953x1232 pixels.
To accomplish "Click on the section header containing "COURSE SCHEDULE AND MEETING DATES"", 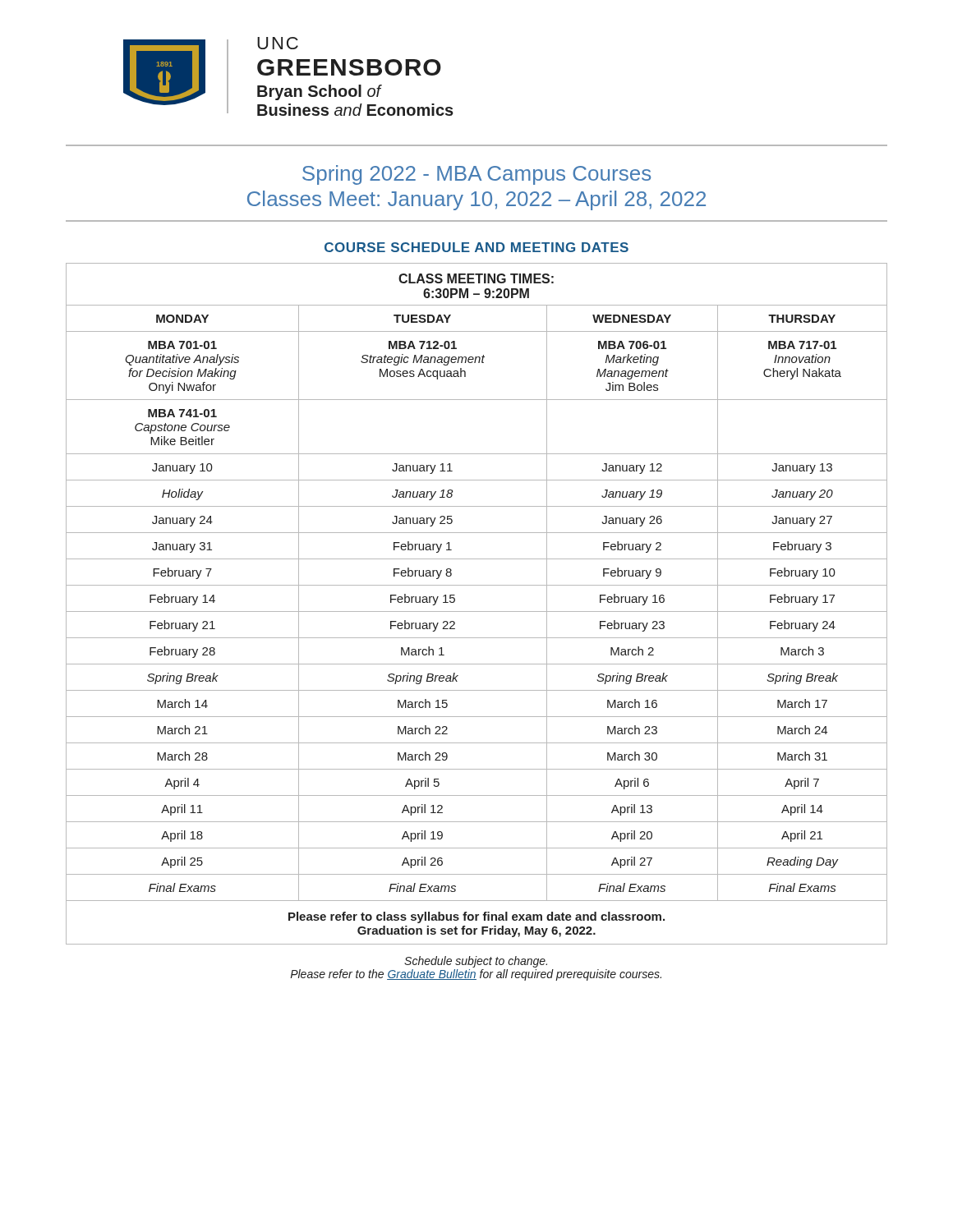I will pyautogui.click(x=476, y=247).
